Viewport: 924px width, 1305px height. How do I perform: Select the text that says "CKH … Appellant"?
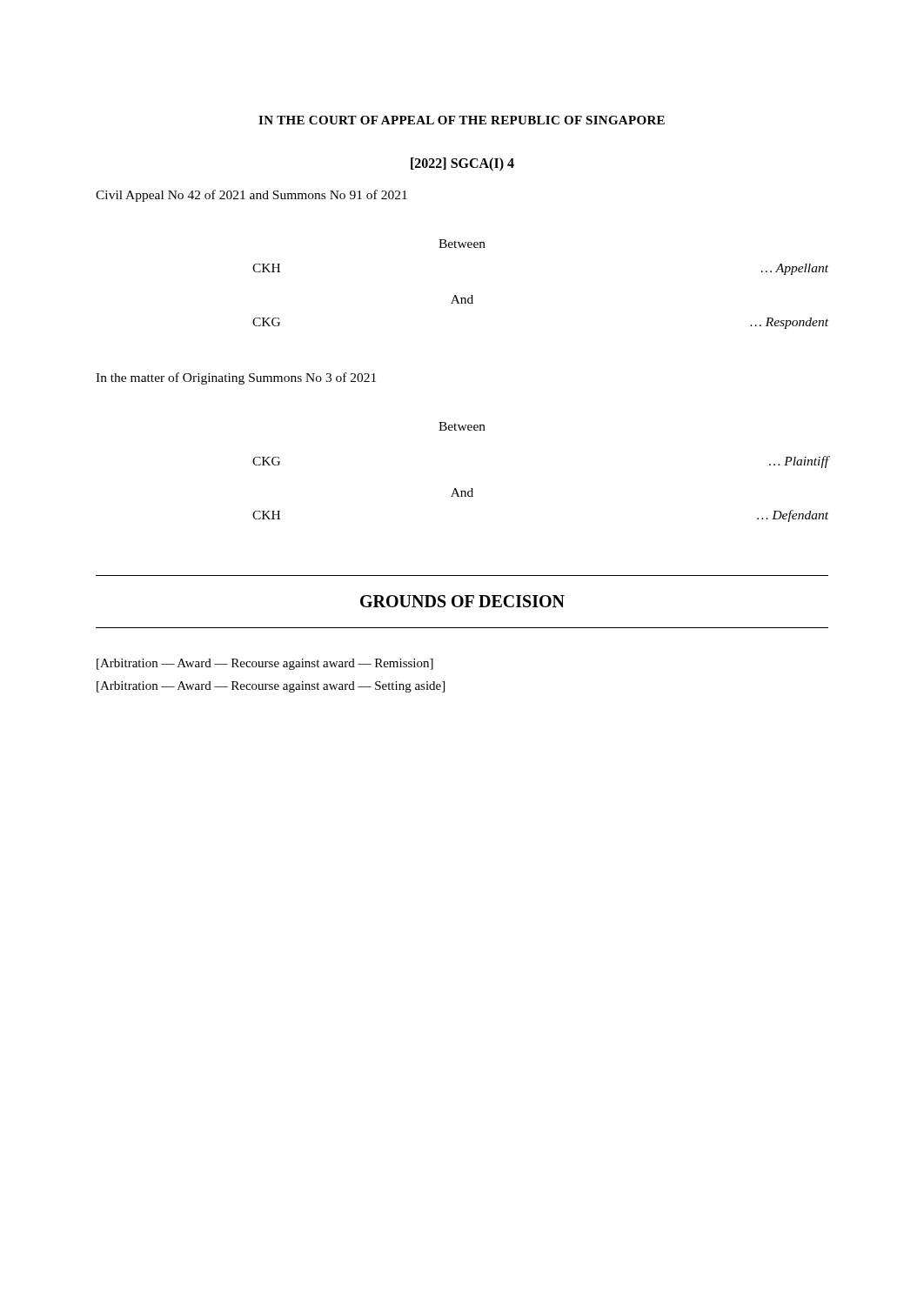(x=267, y=269)
